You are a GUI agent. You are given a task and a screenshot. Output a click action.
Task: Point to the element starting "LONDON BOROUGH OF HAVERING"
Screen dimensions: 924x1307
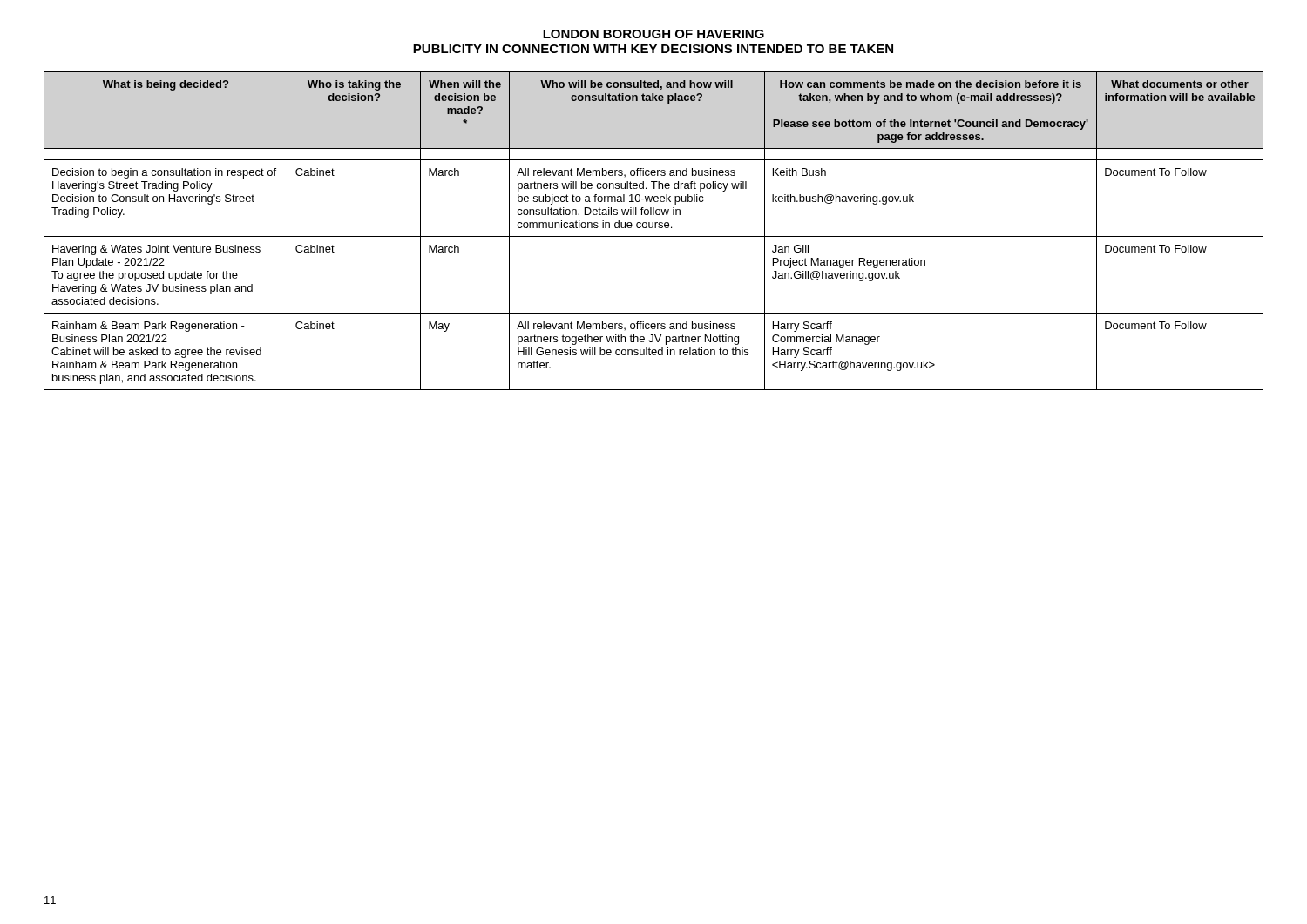coord(654,41)
